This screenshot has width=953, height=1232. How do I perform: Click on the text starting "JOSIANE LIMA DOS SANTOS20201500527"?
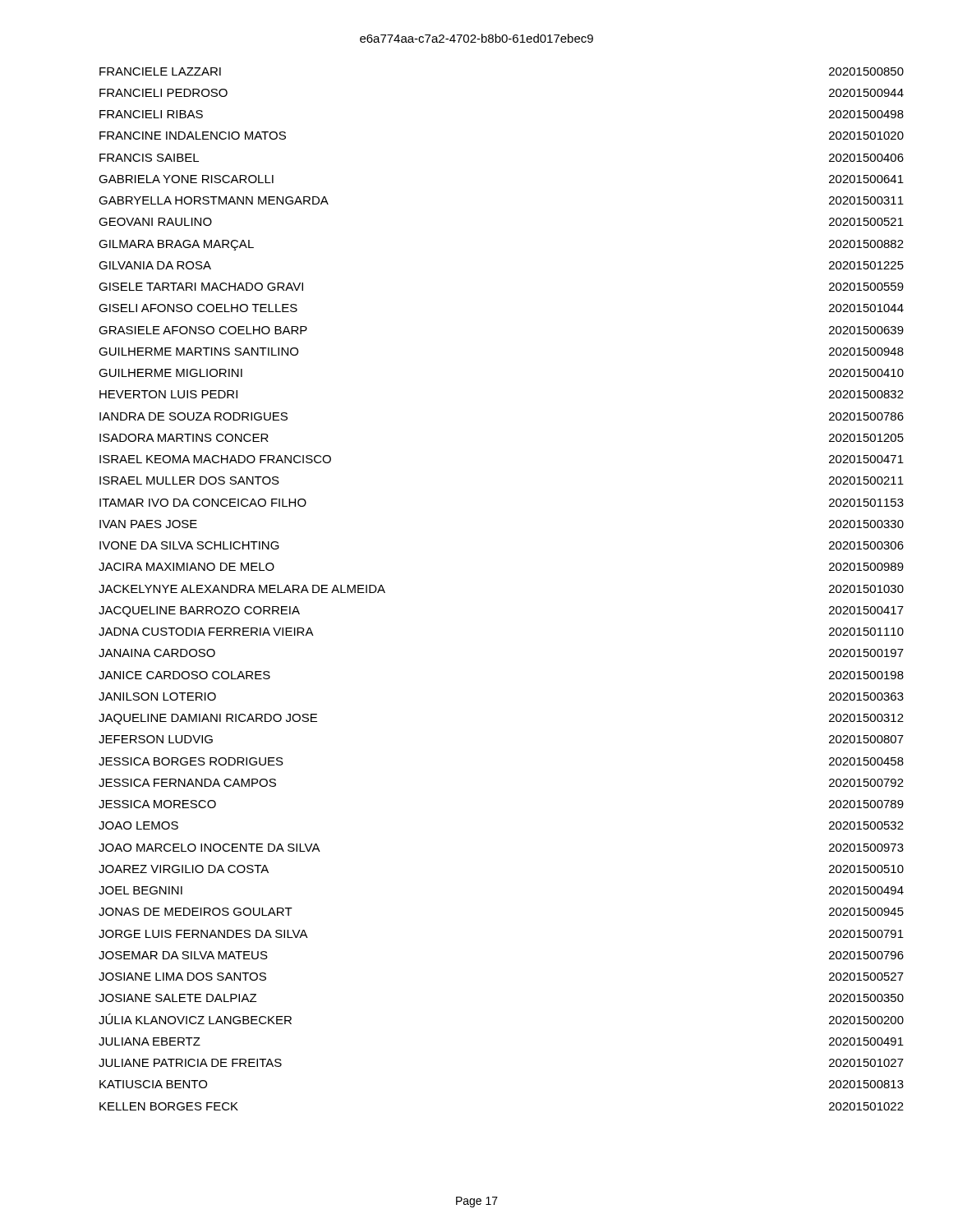click(179, 975)
